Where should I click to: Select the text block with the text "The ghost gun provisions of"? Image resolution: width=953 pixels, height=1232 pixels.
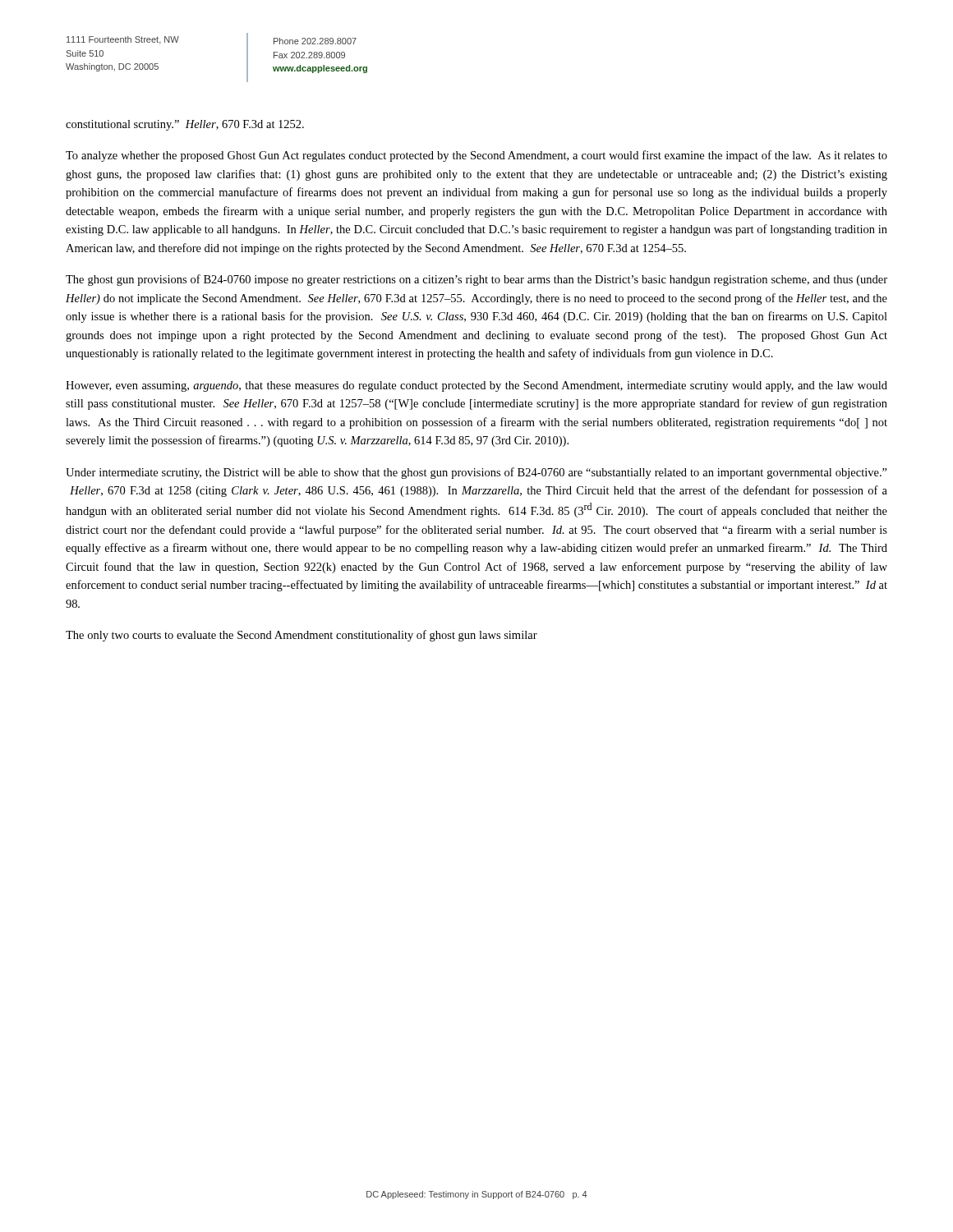[x=476, y=316]
